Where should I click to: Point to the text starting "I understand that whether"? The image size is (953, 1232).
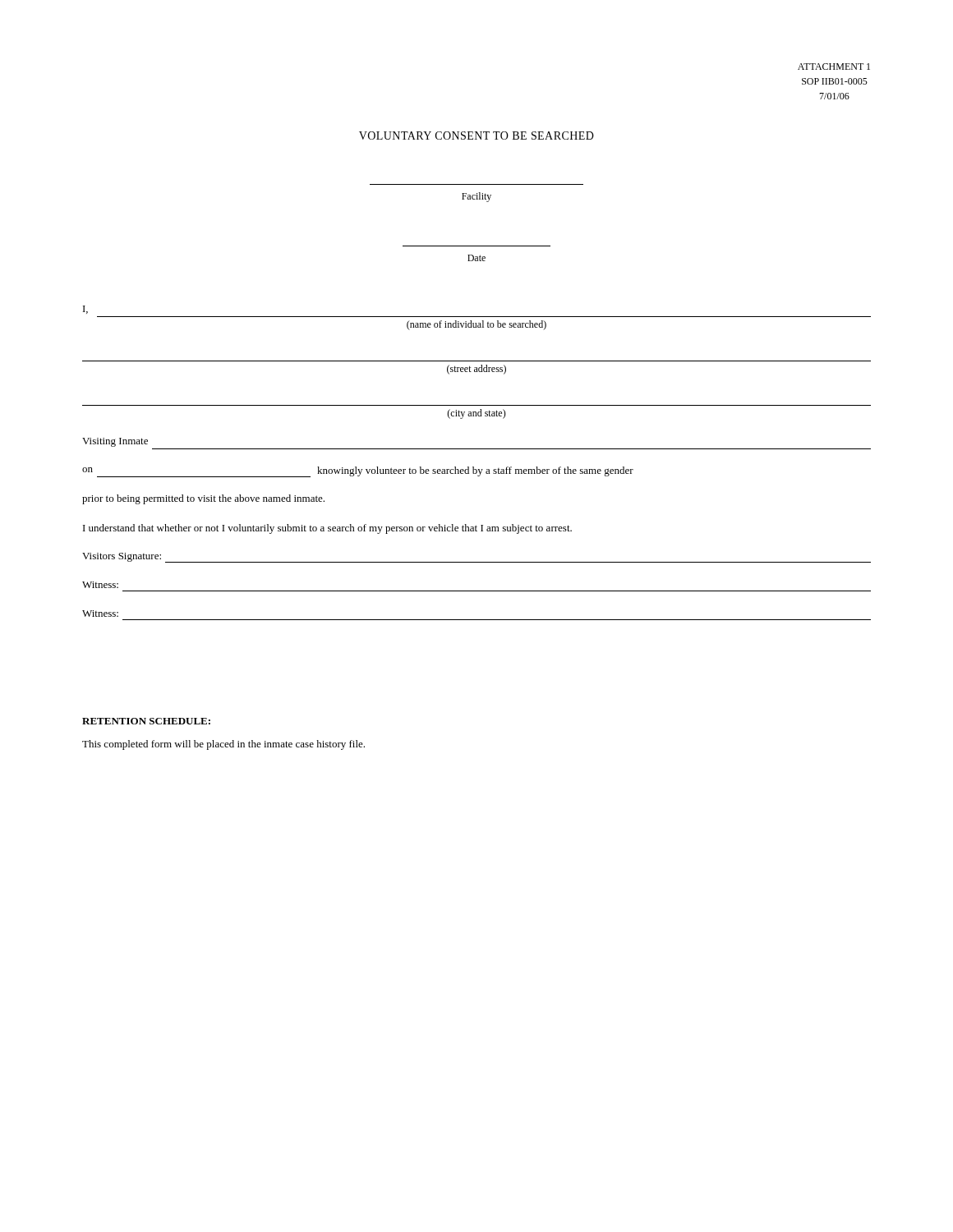[327, 527]
